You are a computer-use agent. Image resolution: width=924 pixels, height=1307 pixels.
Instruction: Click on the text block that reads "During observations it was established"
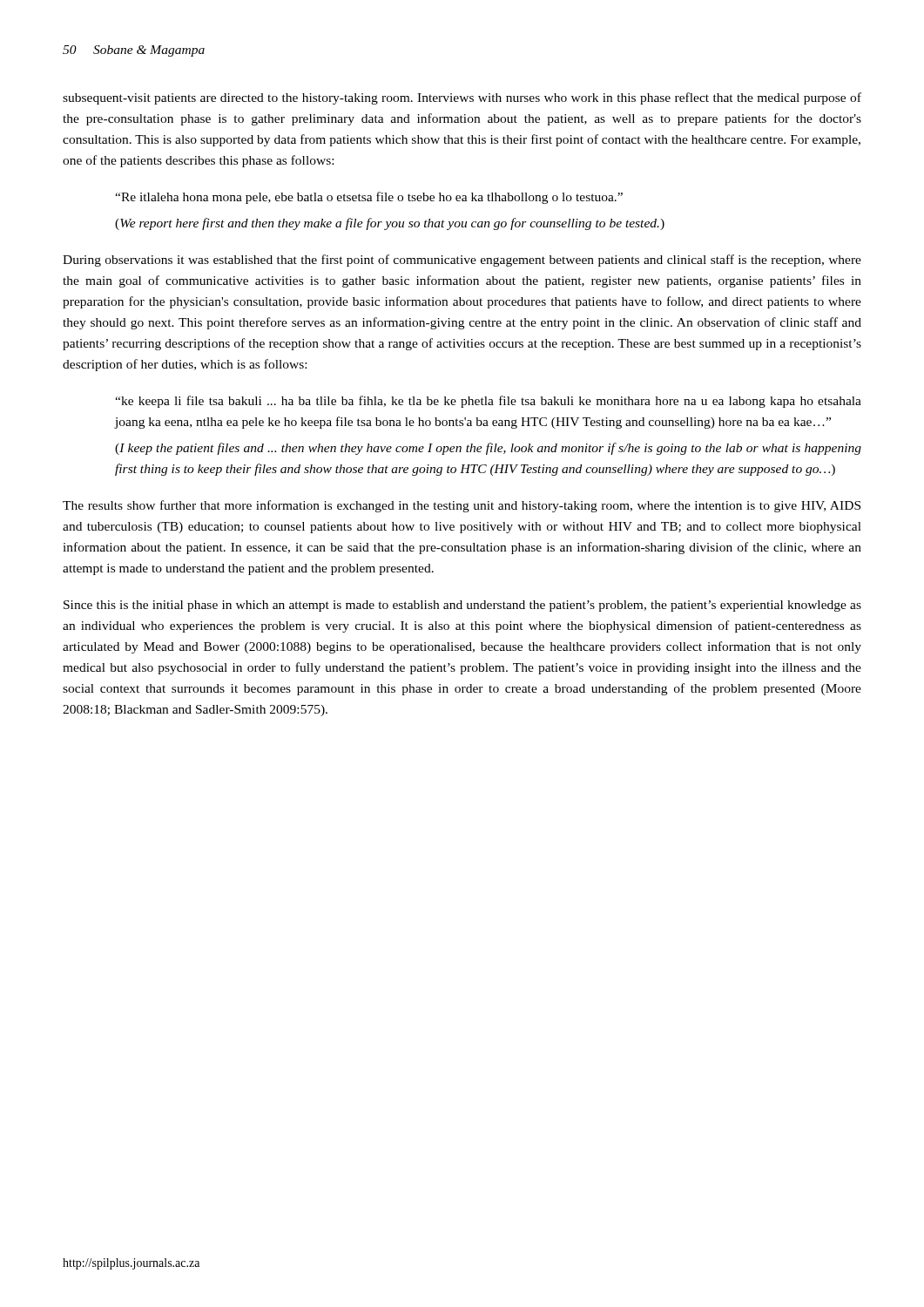(462, 312)
